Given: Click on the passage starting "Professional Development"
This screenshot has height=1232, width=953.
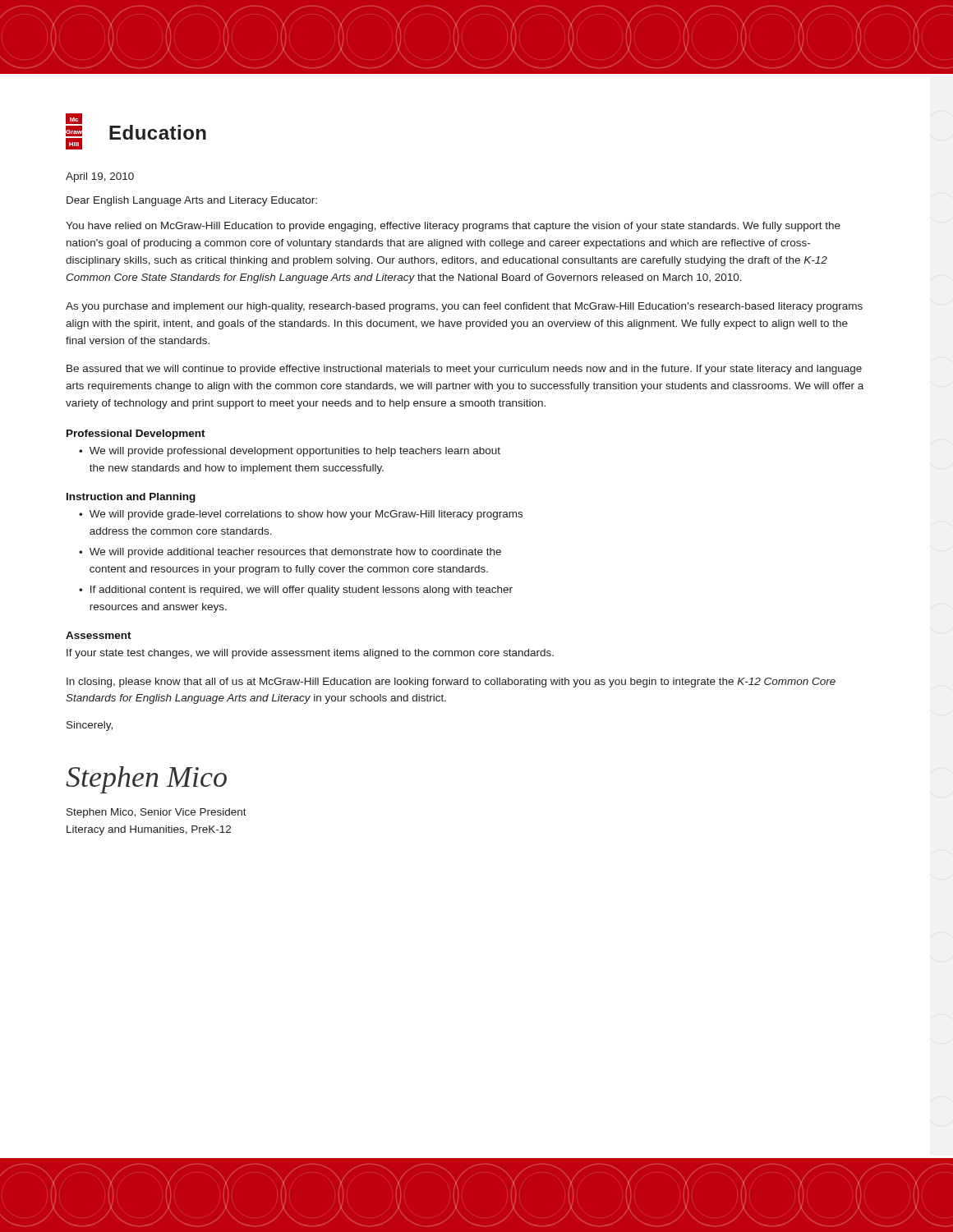Looking at the screenshot, I should (x=135, y=433).
